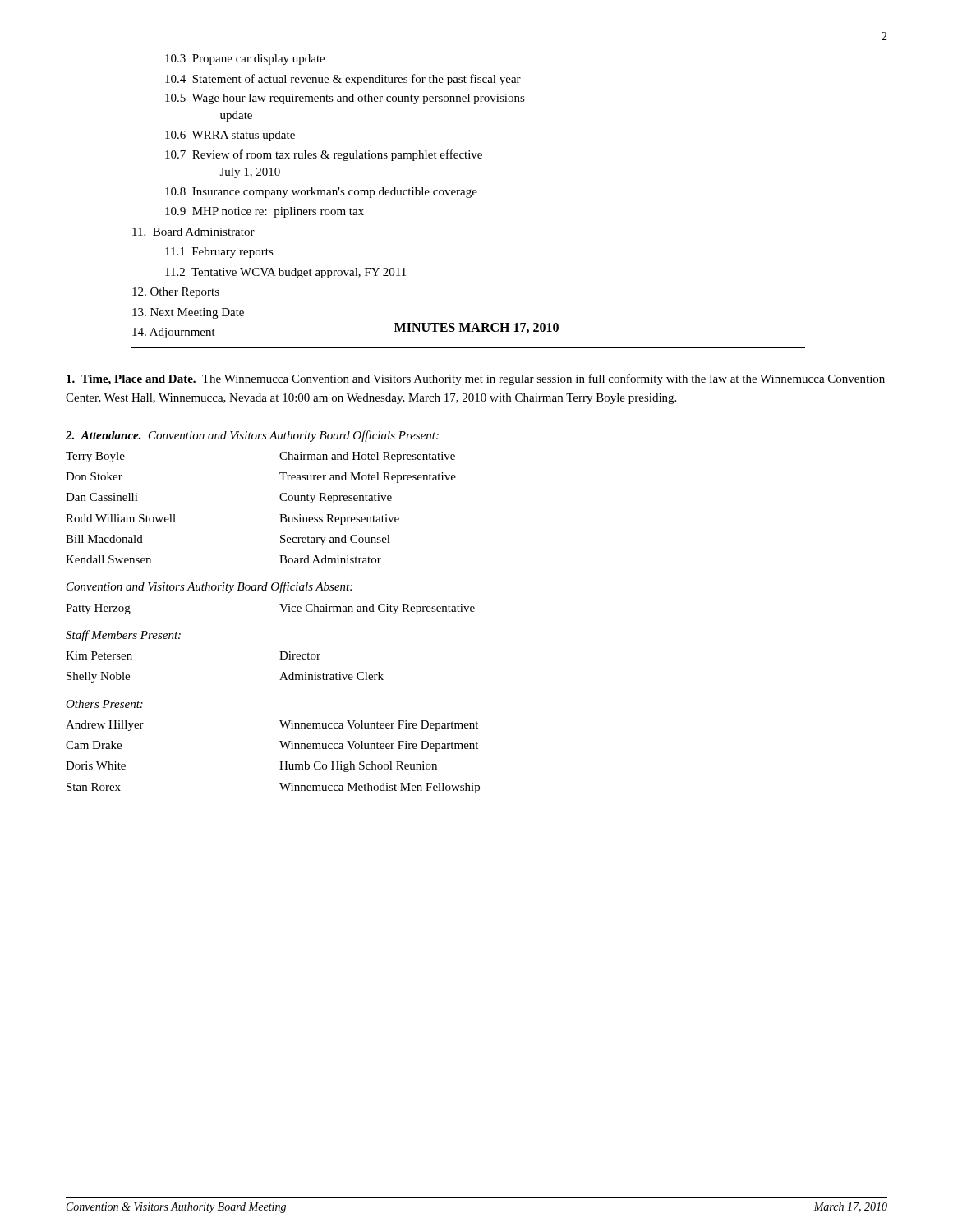Navigate to the passage starting "12. Other Reports"
Viewport: 953px width, 1232px height.
175,292
